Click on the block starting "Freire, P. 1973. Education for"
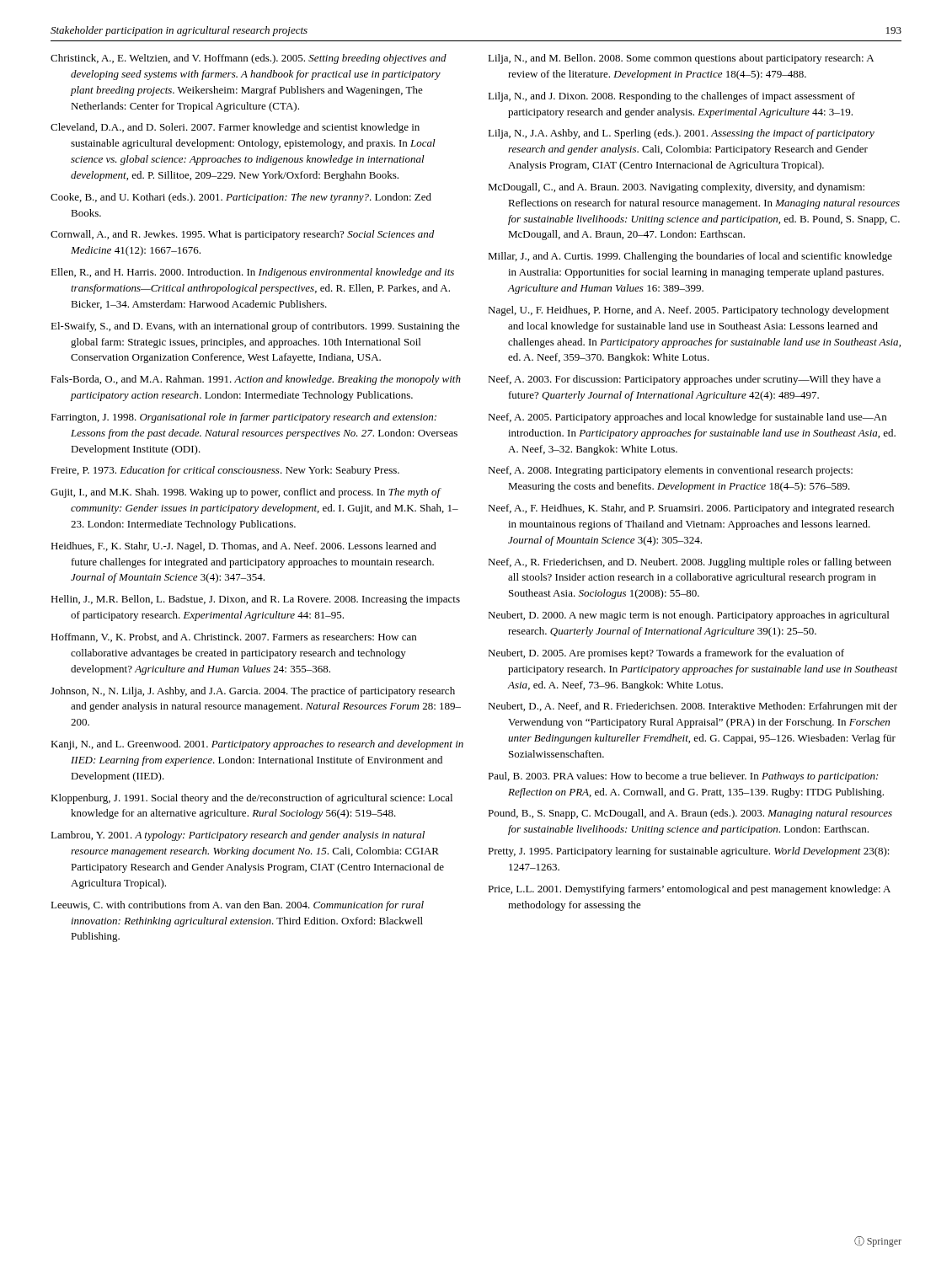This screenshot has width=952, height=1264. pyautogui.click(x=225, y=470)
